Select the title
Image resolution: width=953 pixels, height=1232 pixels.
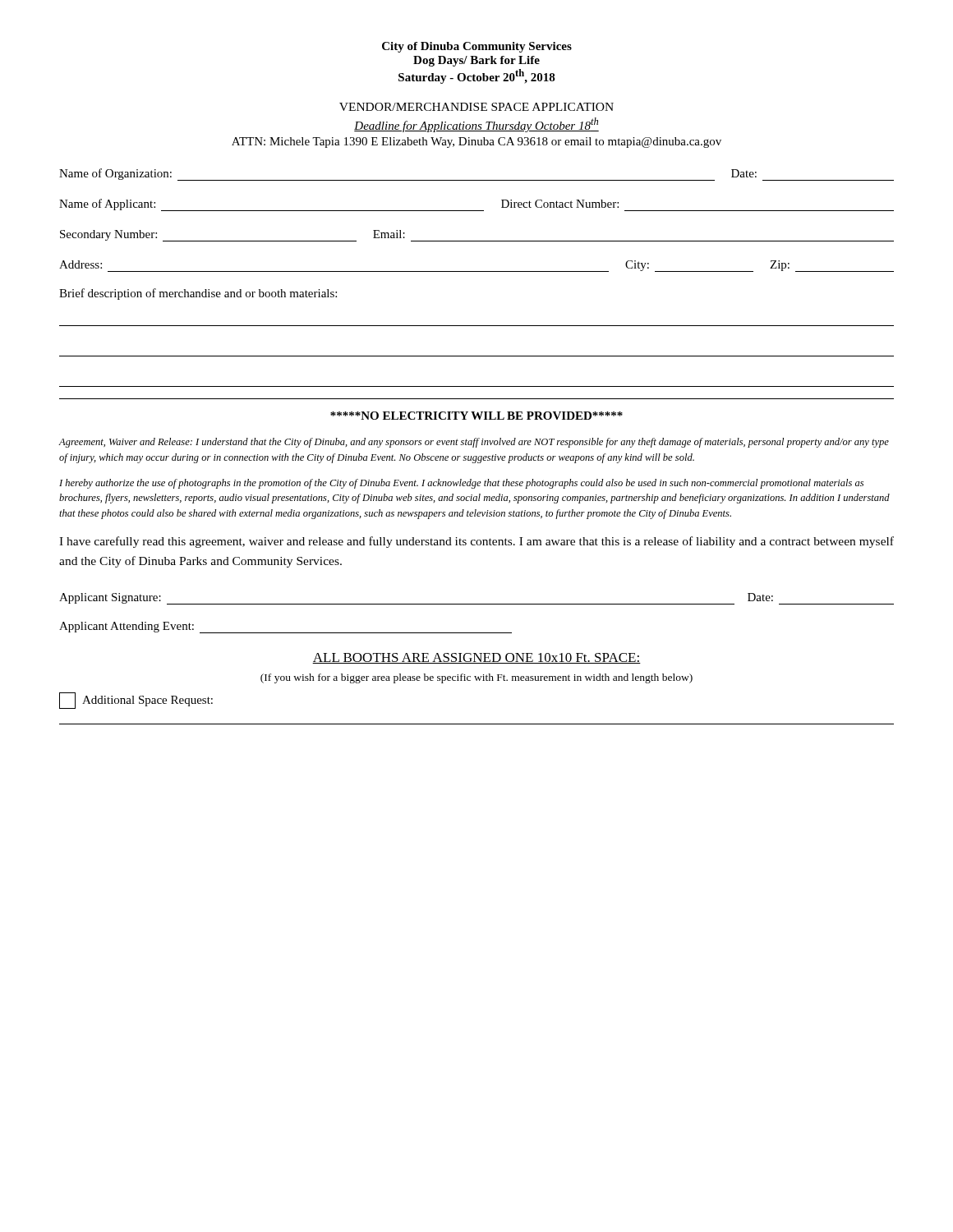point(476,62)
